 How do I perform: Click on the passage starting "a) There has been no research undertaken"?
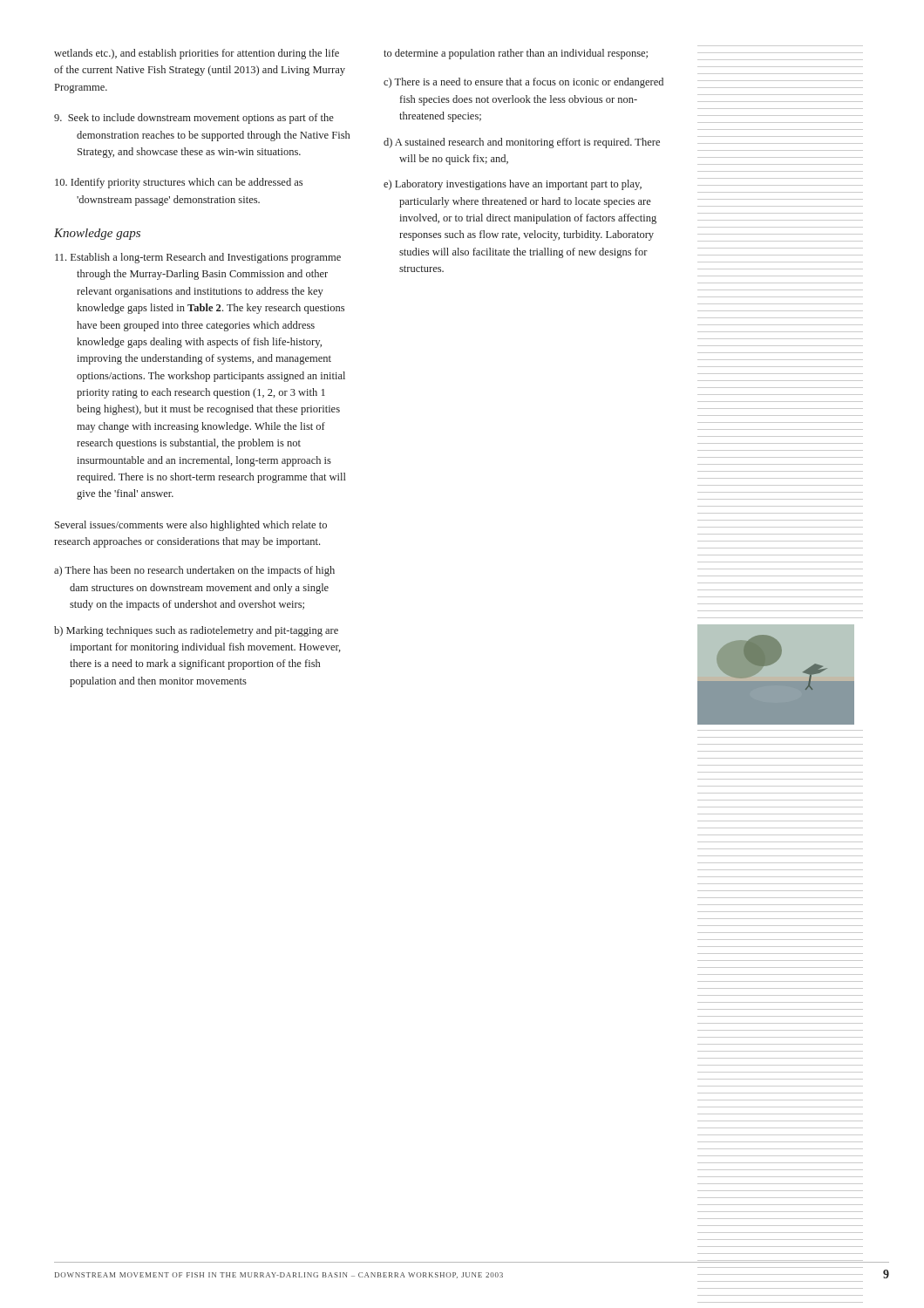(195, 588)
